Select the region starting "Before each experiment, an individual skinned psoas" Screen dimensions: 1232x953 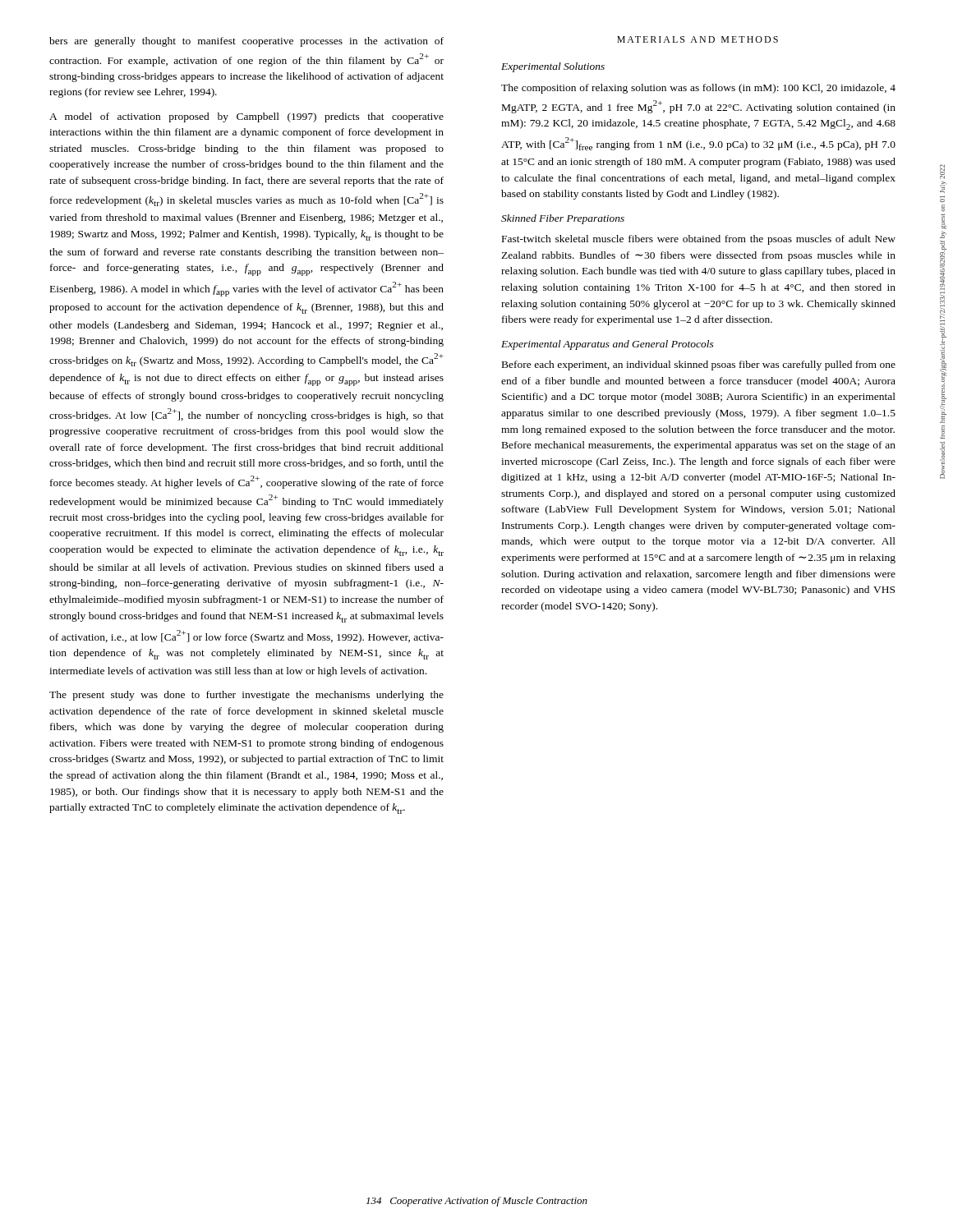pyautogui.click(x=698, y=485)
